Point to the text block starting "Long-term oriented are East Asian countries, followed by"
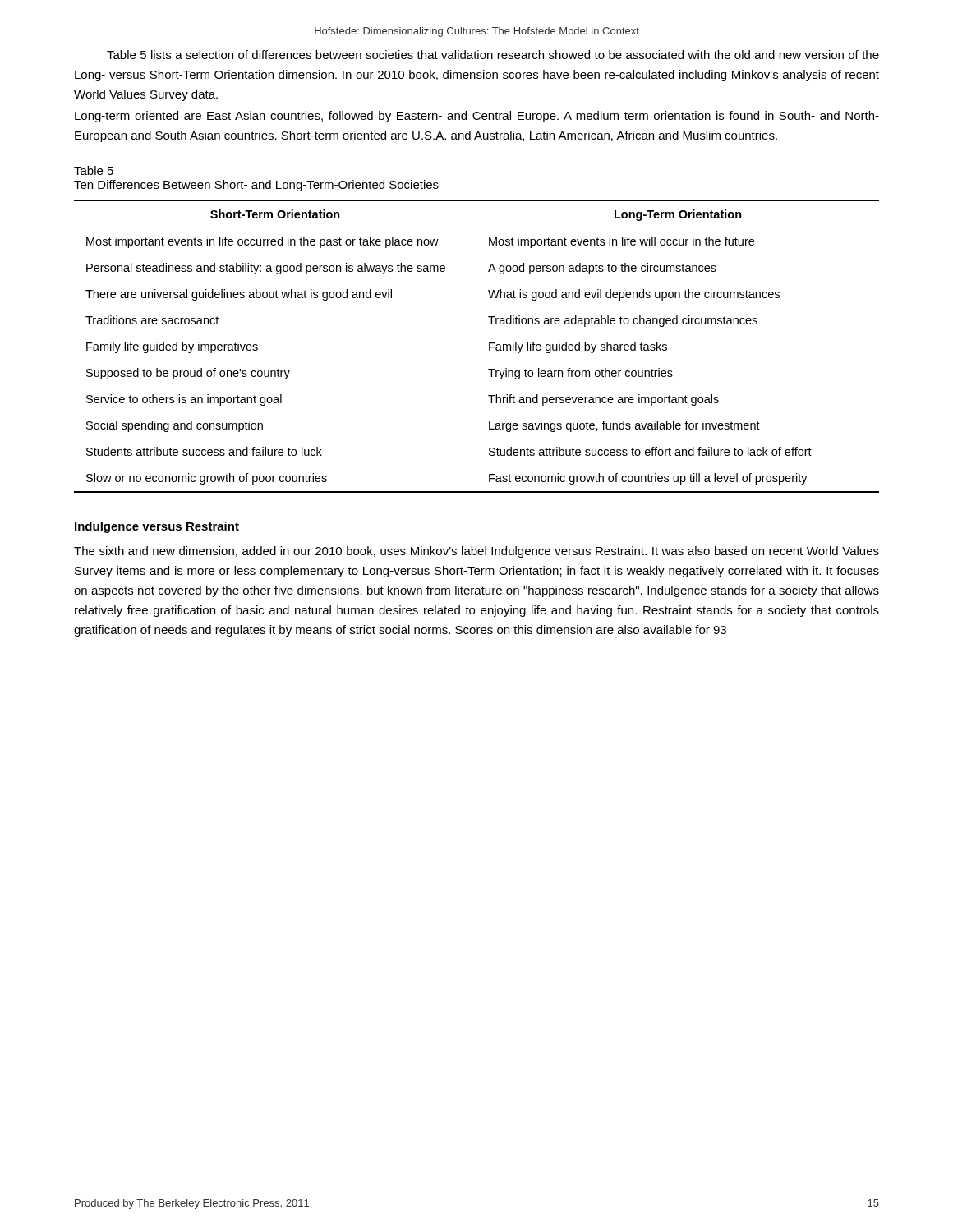This screenshot has height=1232, width=953. coord(476,125)
